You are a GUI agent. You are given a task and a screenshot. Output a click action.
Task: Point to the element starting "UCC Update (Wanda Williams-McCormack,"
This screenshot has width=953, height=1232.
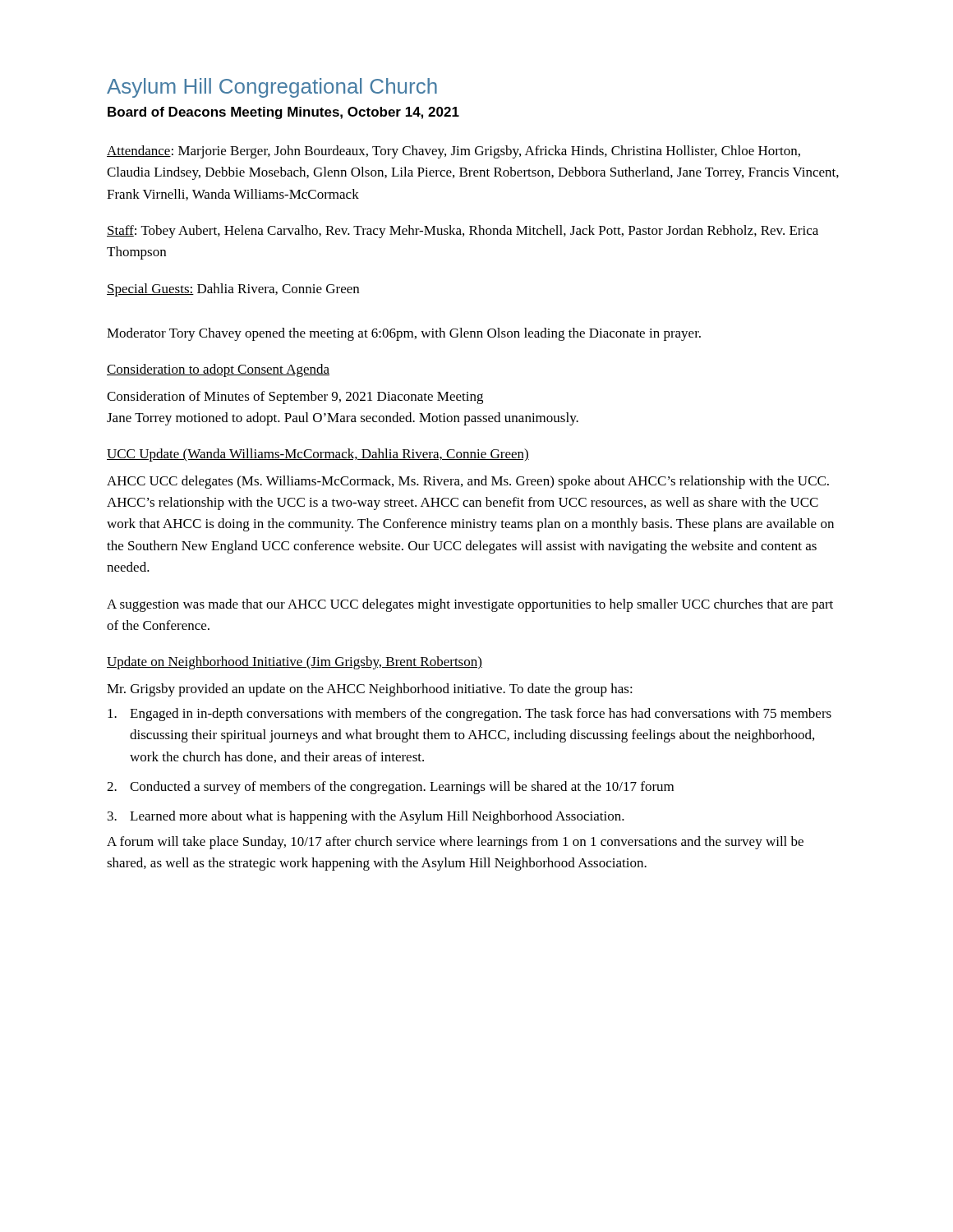[476, 456]
